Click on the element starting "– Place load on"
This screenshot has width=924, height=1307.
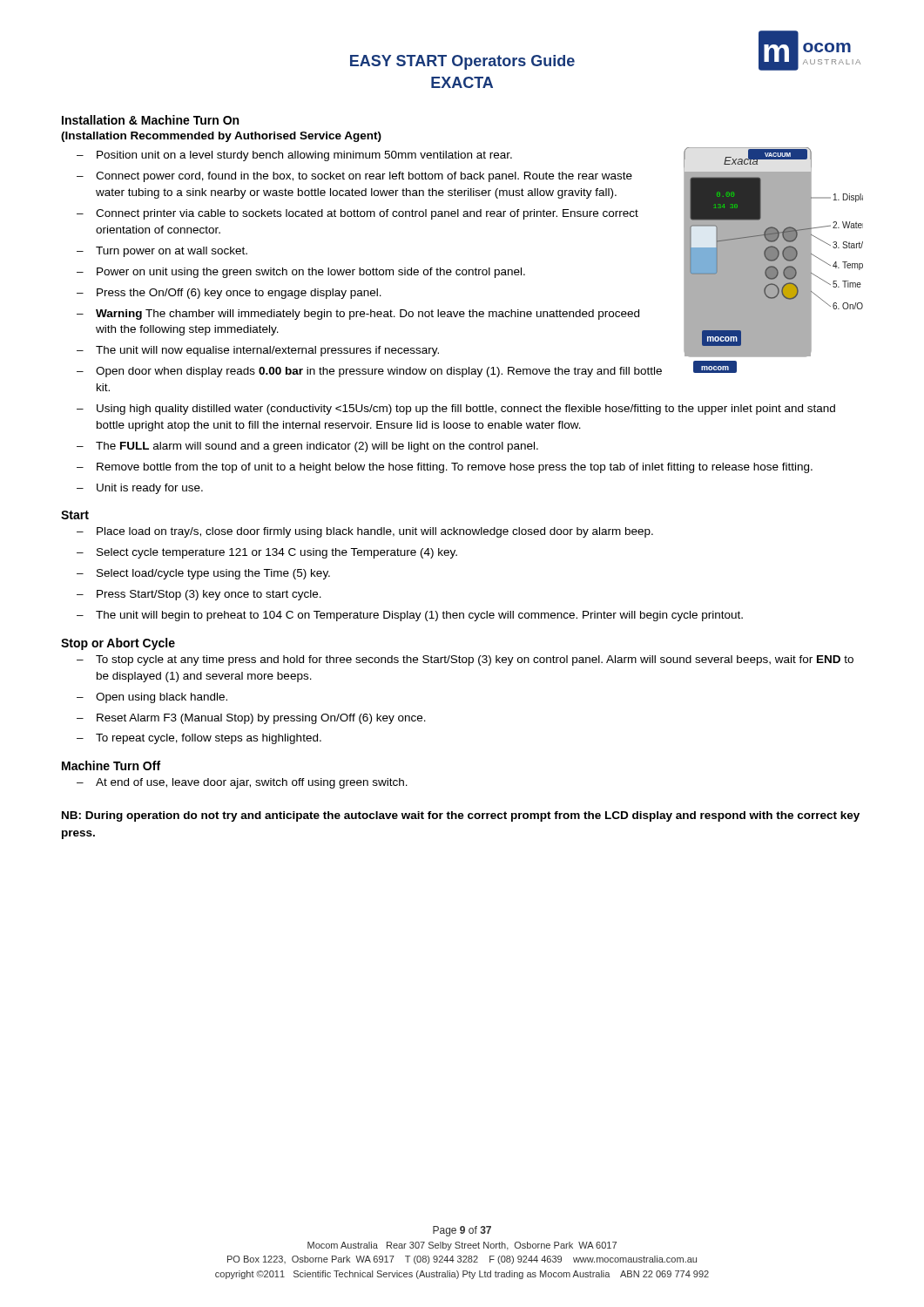tap(470, 532)
